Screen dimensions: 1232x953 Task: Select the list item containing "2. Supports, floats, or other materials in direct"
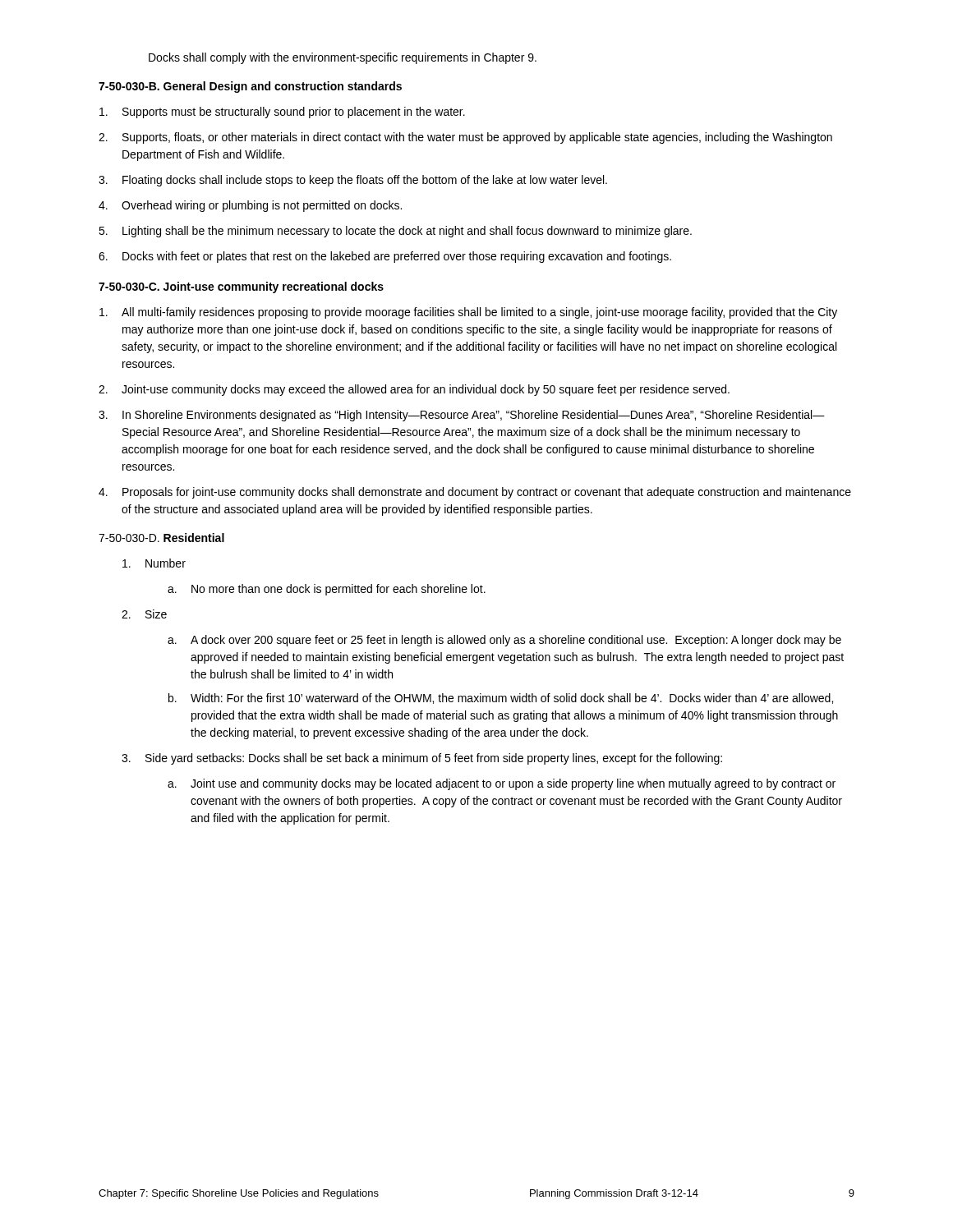[x=476, y=146]
